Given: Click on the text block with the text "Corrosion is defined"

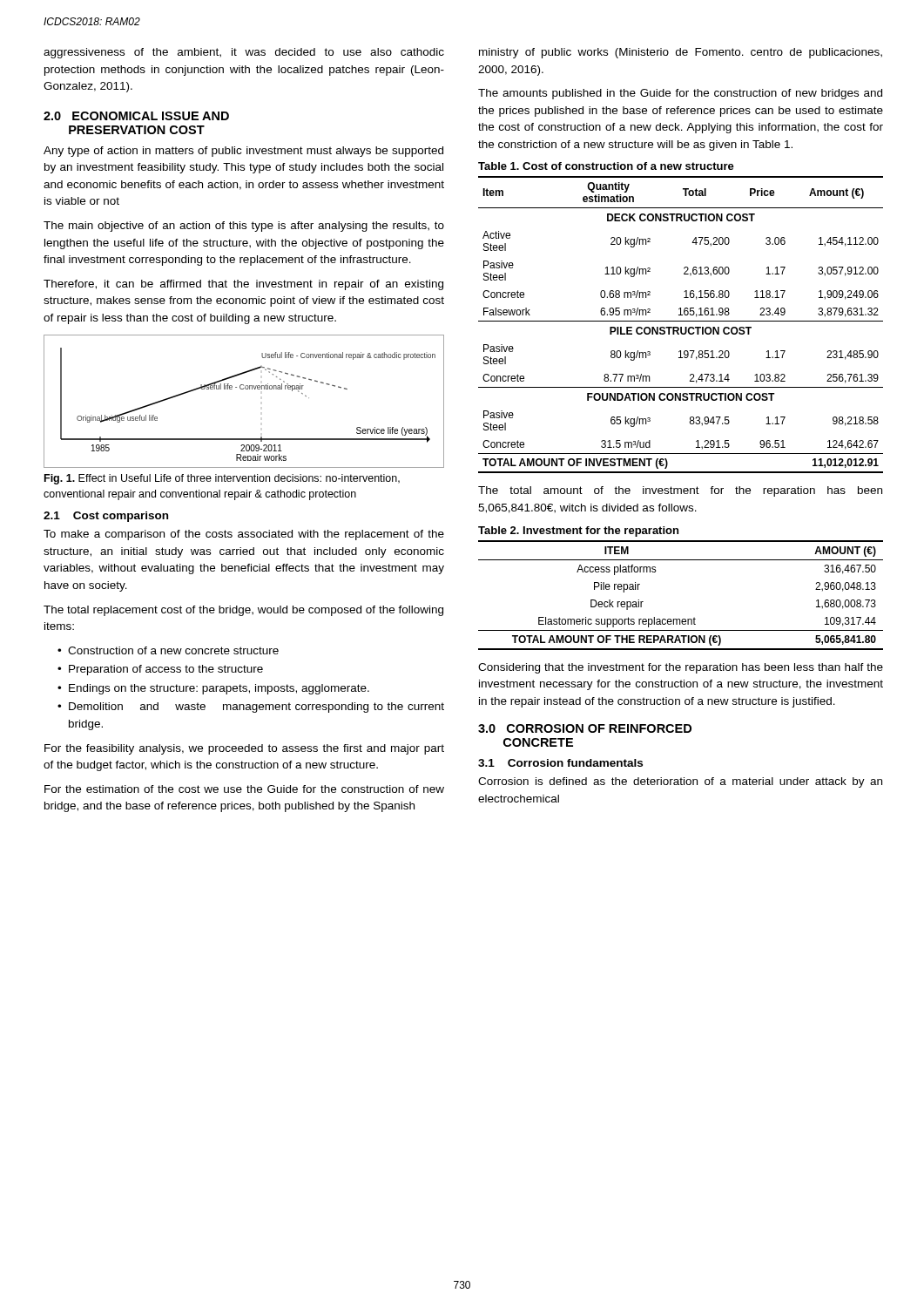Looking at the screenshot, I should (x=681, y=790).
